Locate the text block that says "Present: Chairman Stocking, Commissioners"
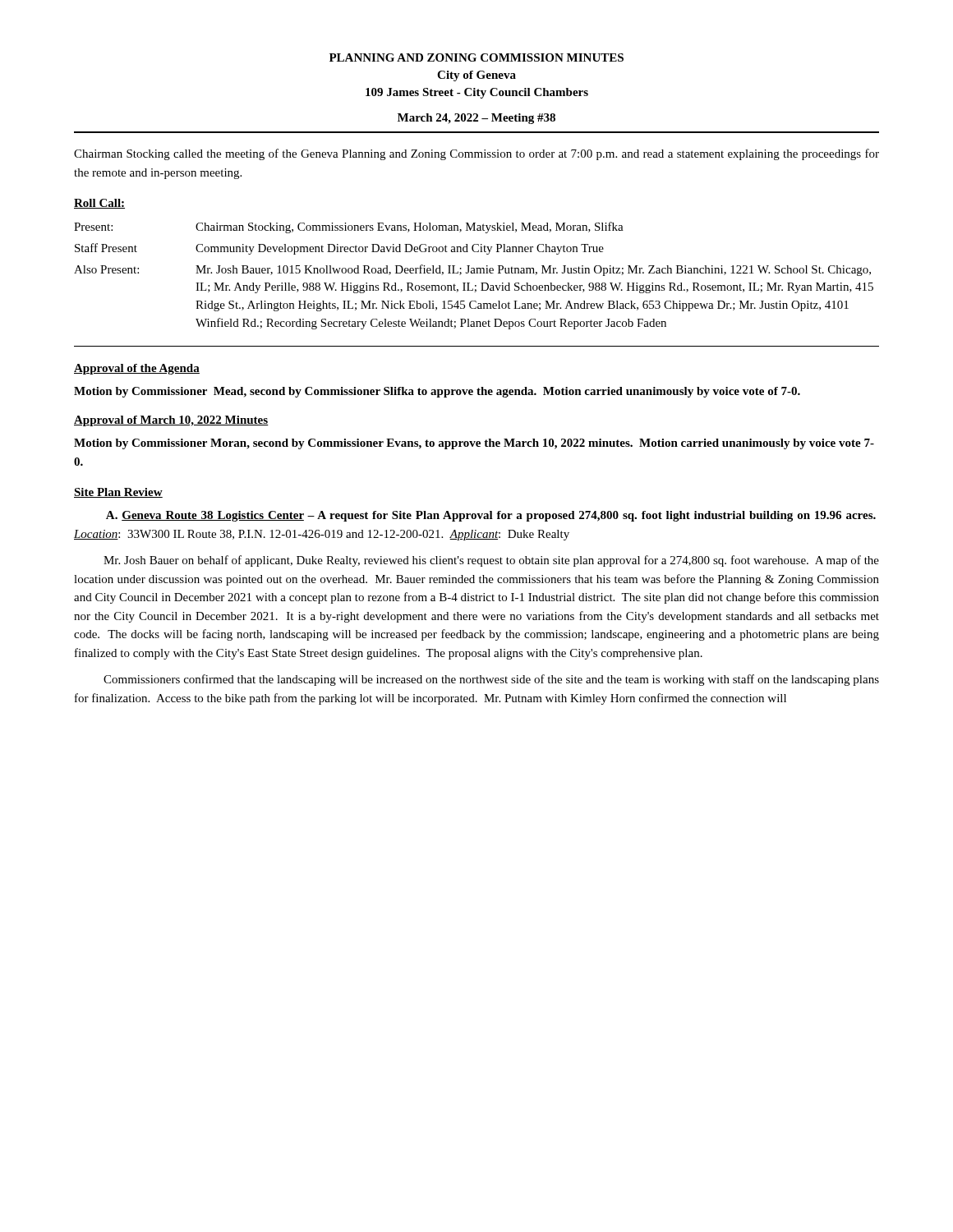 coord(476,275)
